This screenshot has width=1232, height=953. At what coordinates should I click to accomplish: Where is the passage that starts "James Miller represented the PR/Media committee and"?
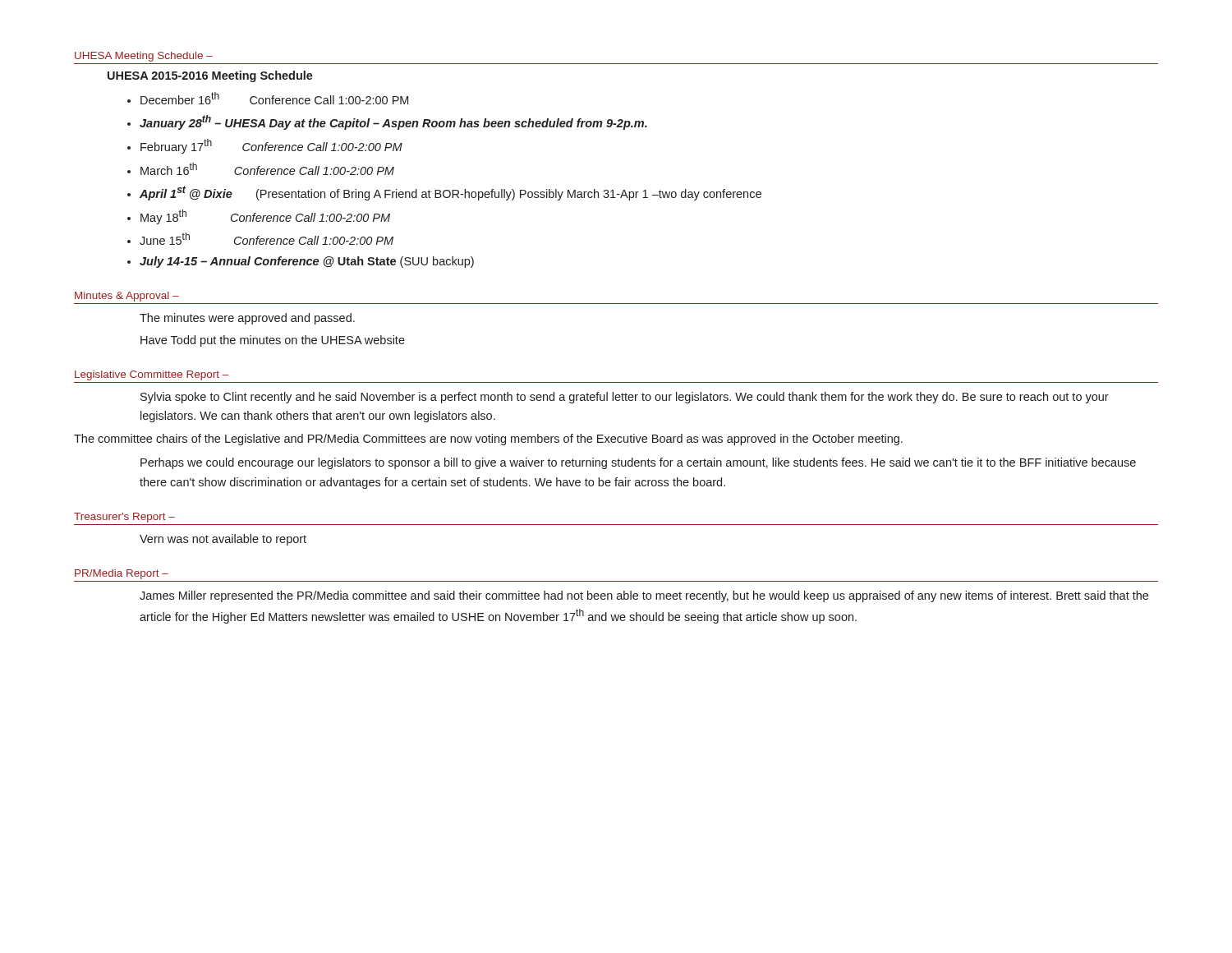(x=649, y=607)
